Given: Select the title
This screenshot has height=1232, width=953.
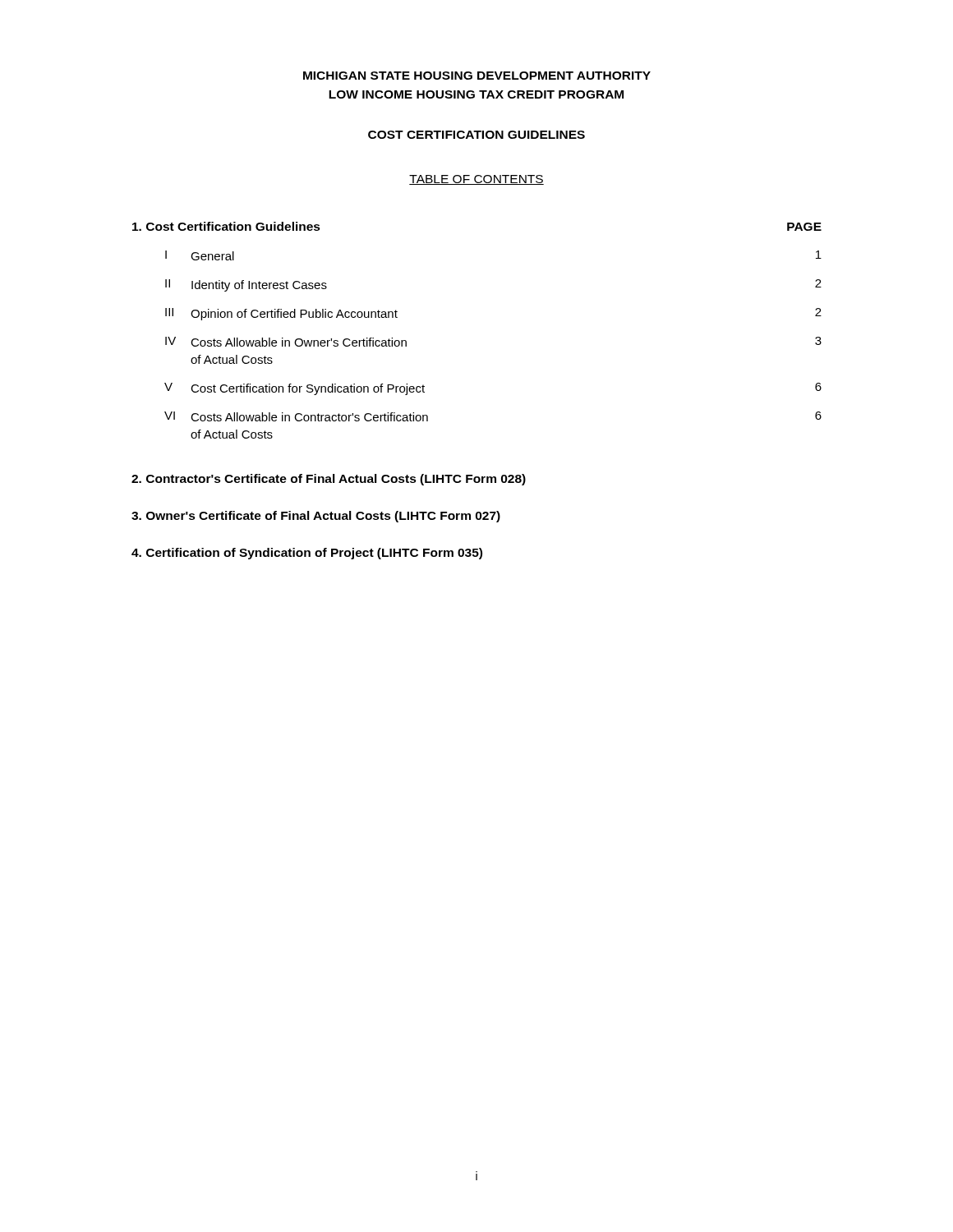Looking at the screenshot, I should (x=476, y=85).
